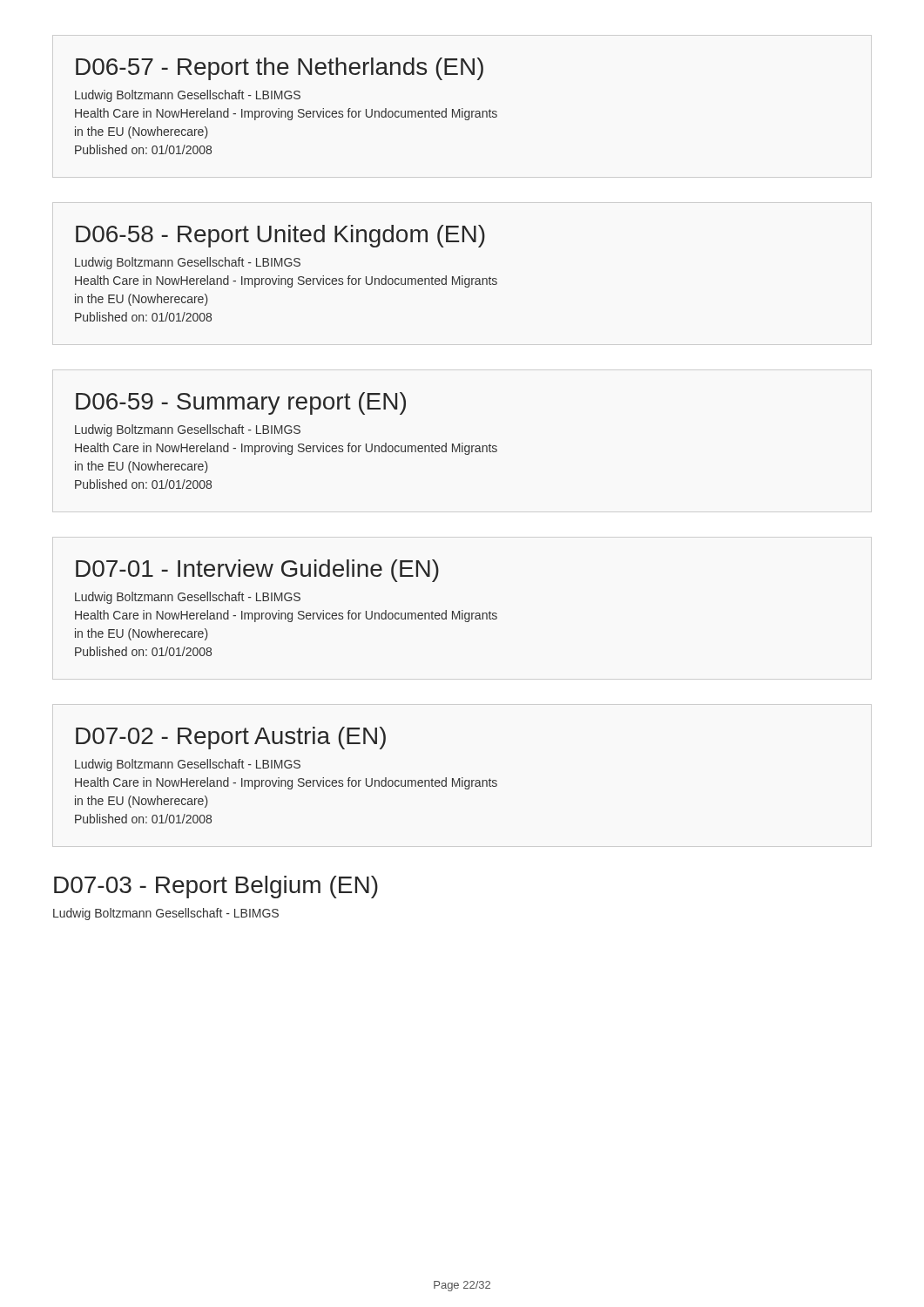The width and height of the screenshot is (924, 1307).
Task: Select the title with the text "D06-57 - Report the Netherlands (EN) Ludwig Boltzmann"
Action: [462, 106]
